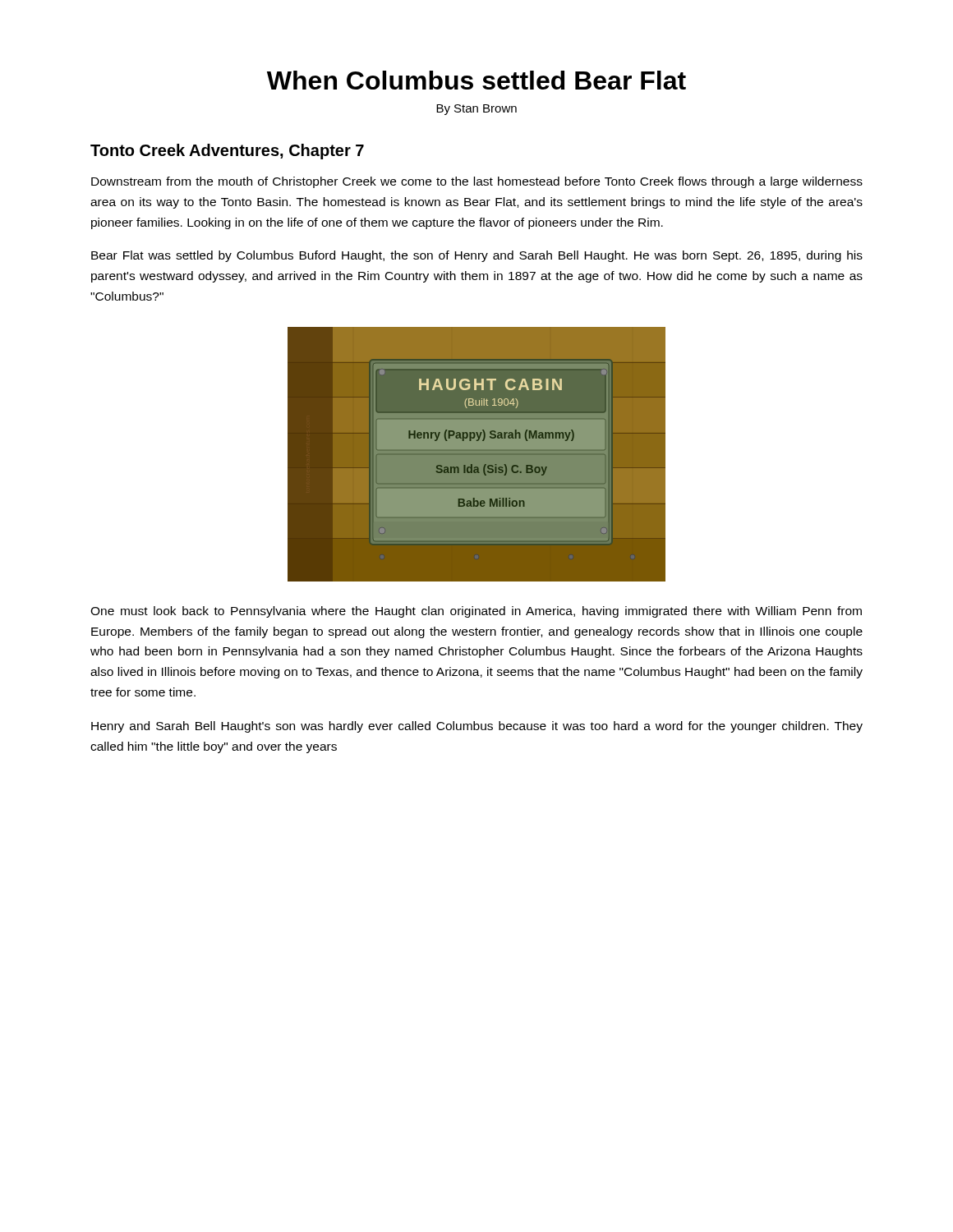Find a photo
Viewport: 953px width, 1232px height.
click(476, 454)
